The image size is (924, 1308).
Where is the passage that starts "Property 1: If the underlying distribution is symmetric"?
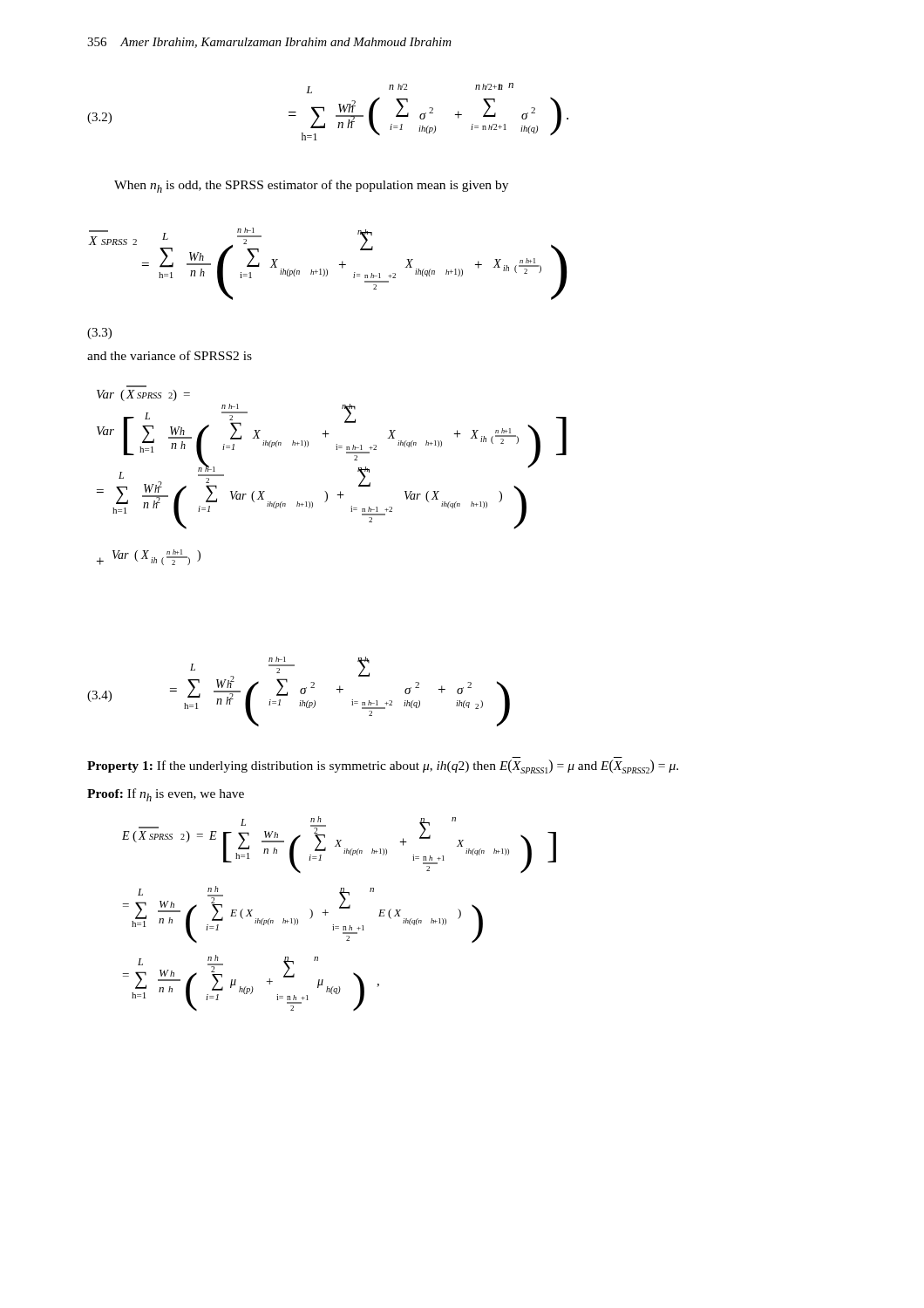coord(383,767)
